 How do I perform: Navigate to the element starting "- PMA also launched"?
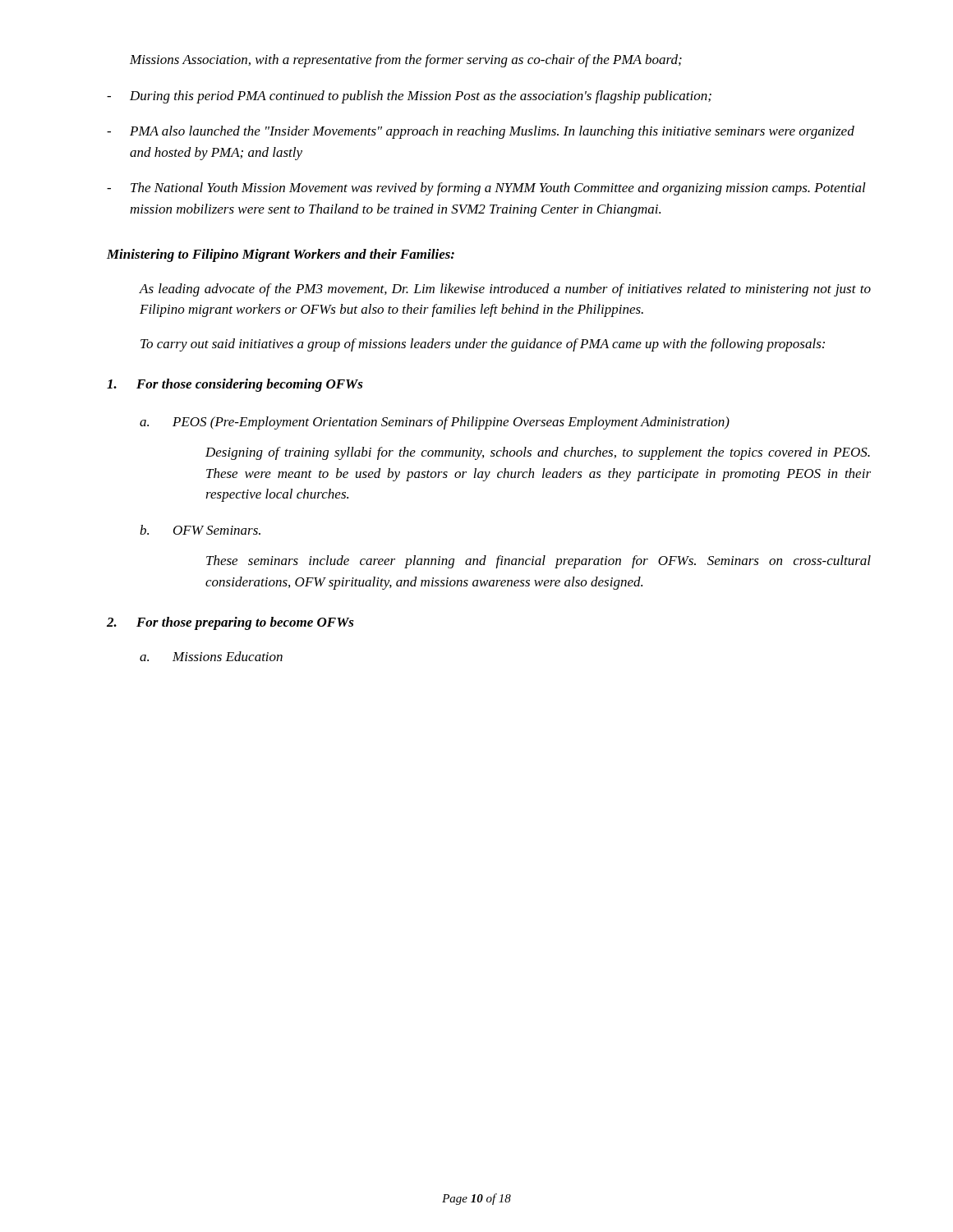pos(489,142)
